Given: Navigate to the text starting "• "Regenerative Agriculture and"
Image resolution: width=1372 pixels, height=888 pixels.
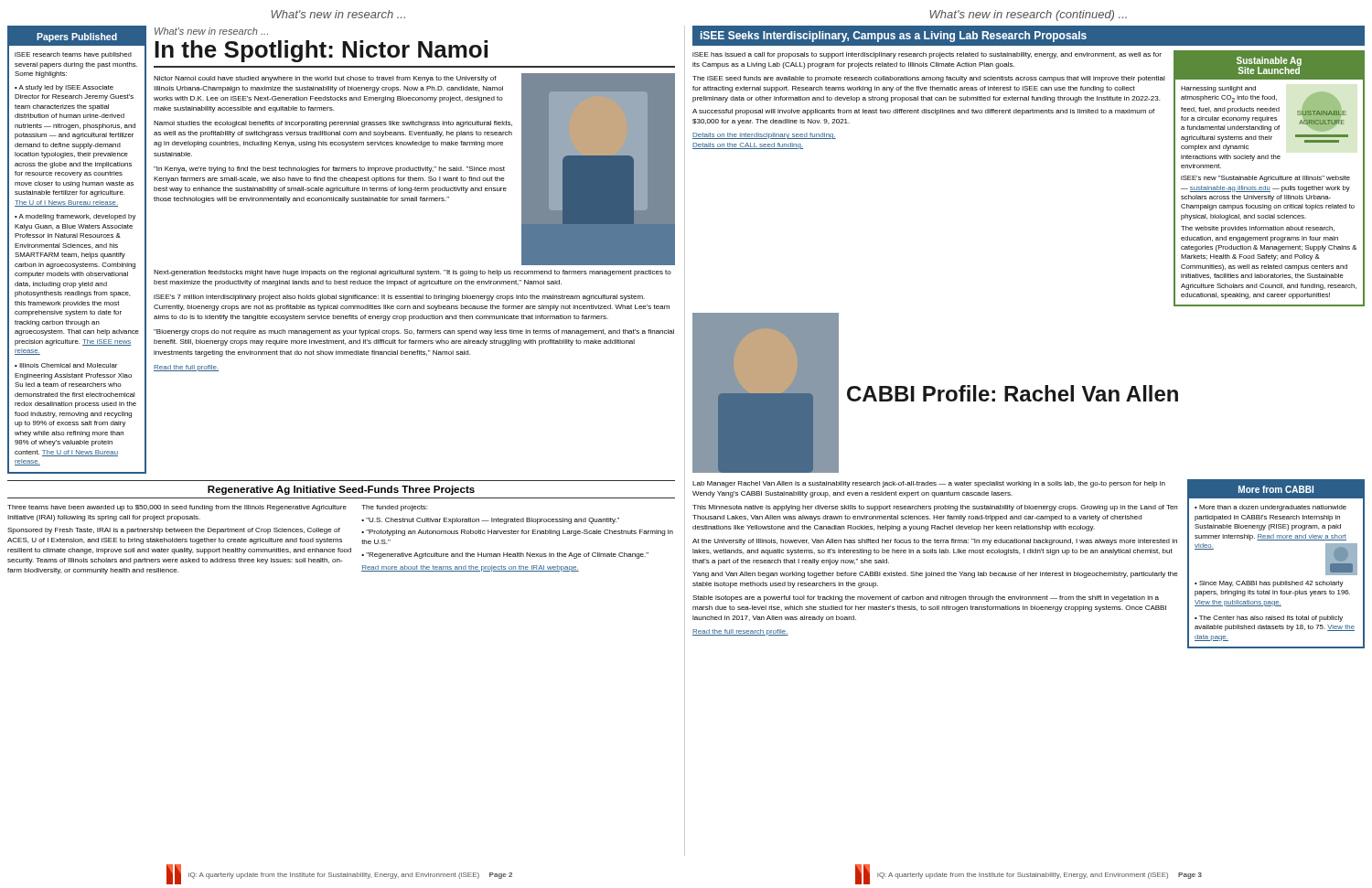Looking at the screenshot, I should (505, 555).
